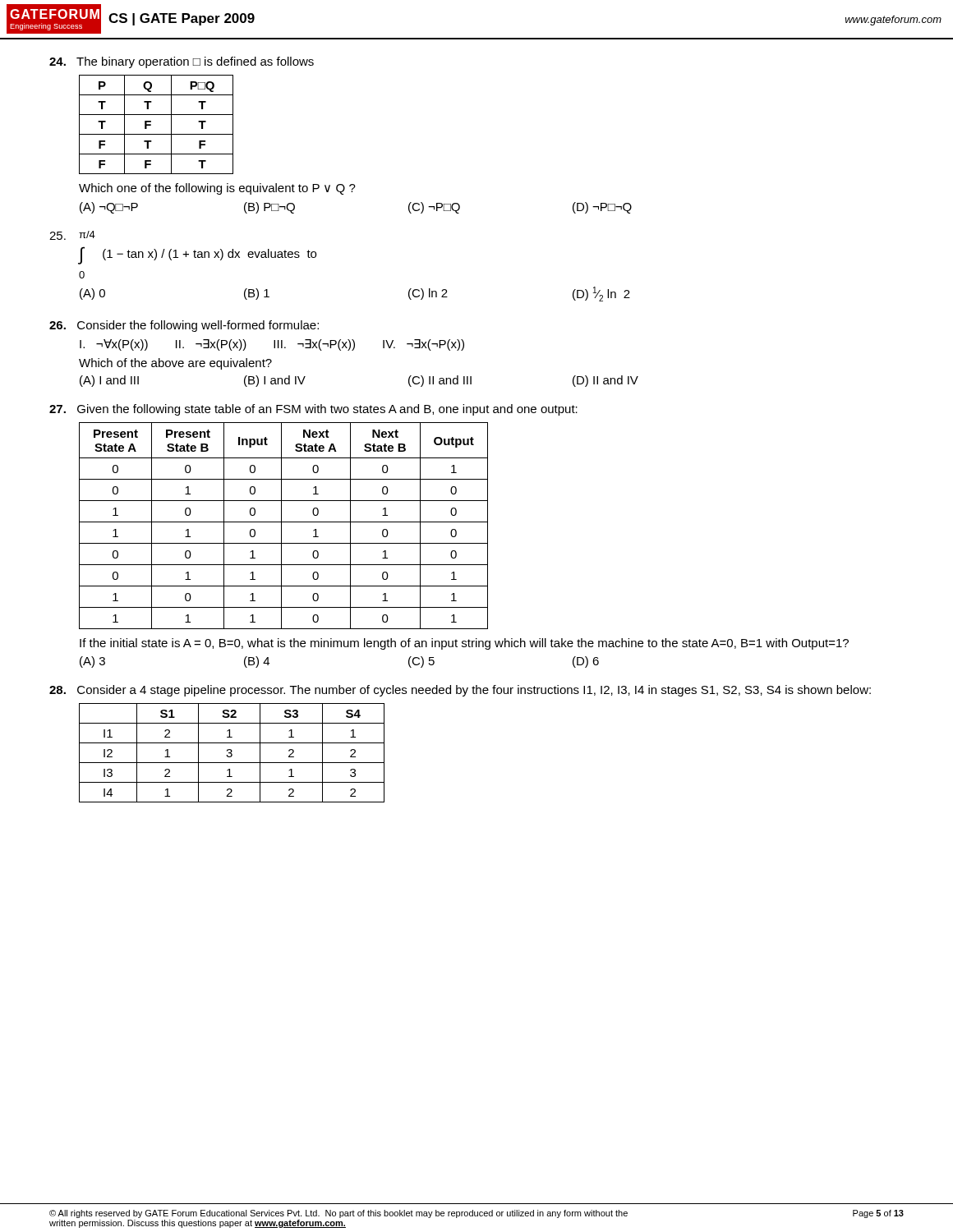Locate the text block that reads "(A) 0 (B)"
Image resolution: width=953 pixels, height=1232 pixels.
(x=408, y=294)
